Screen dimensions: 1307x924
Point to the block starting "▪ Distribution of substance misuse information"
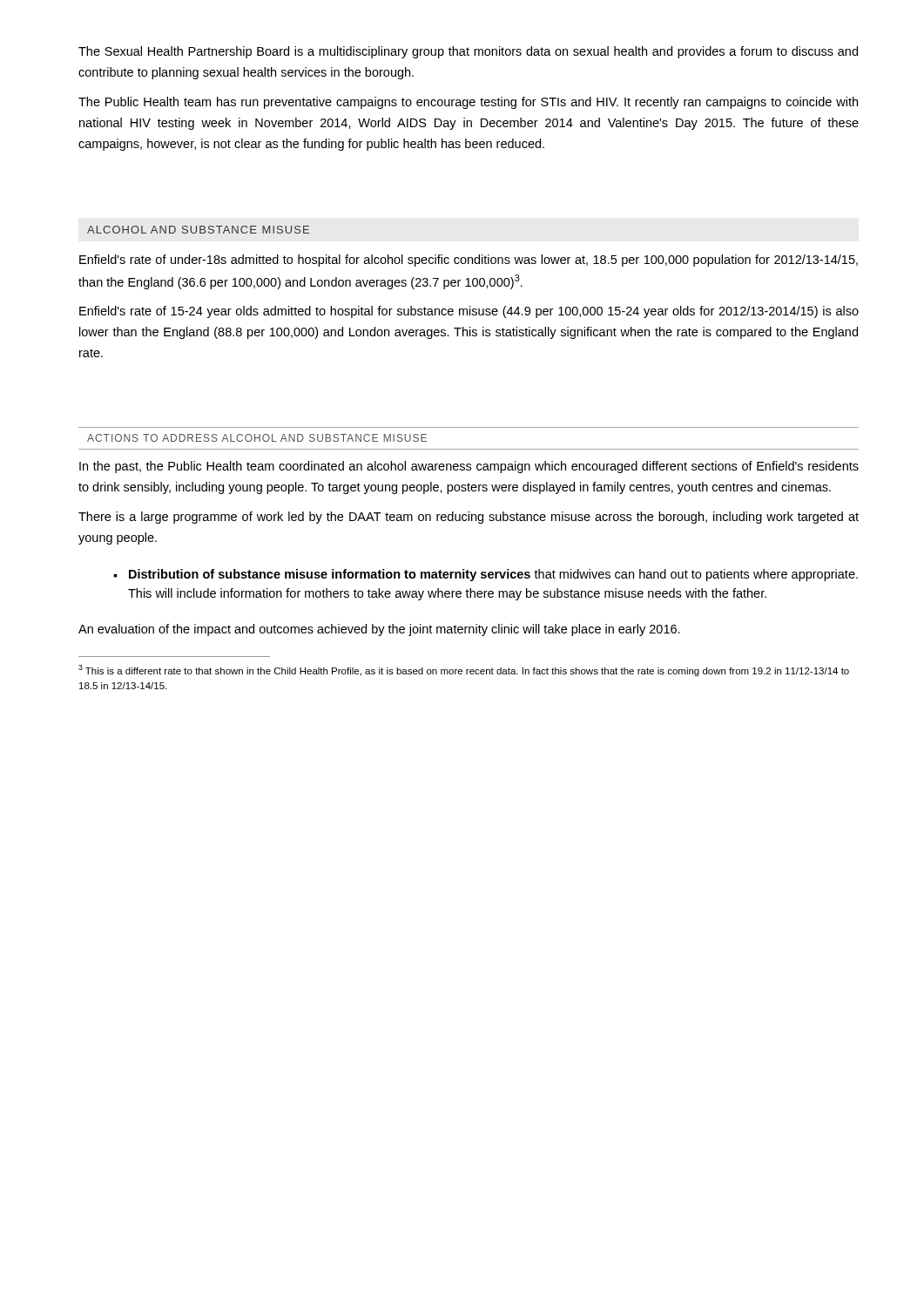click(x=486, y=584)
